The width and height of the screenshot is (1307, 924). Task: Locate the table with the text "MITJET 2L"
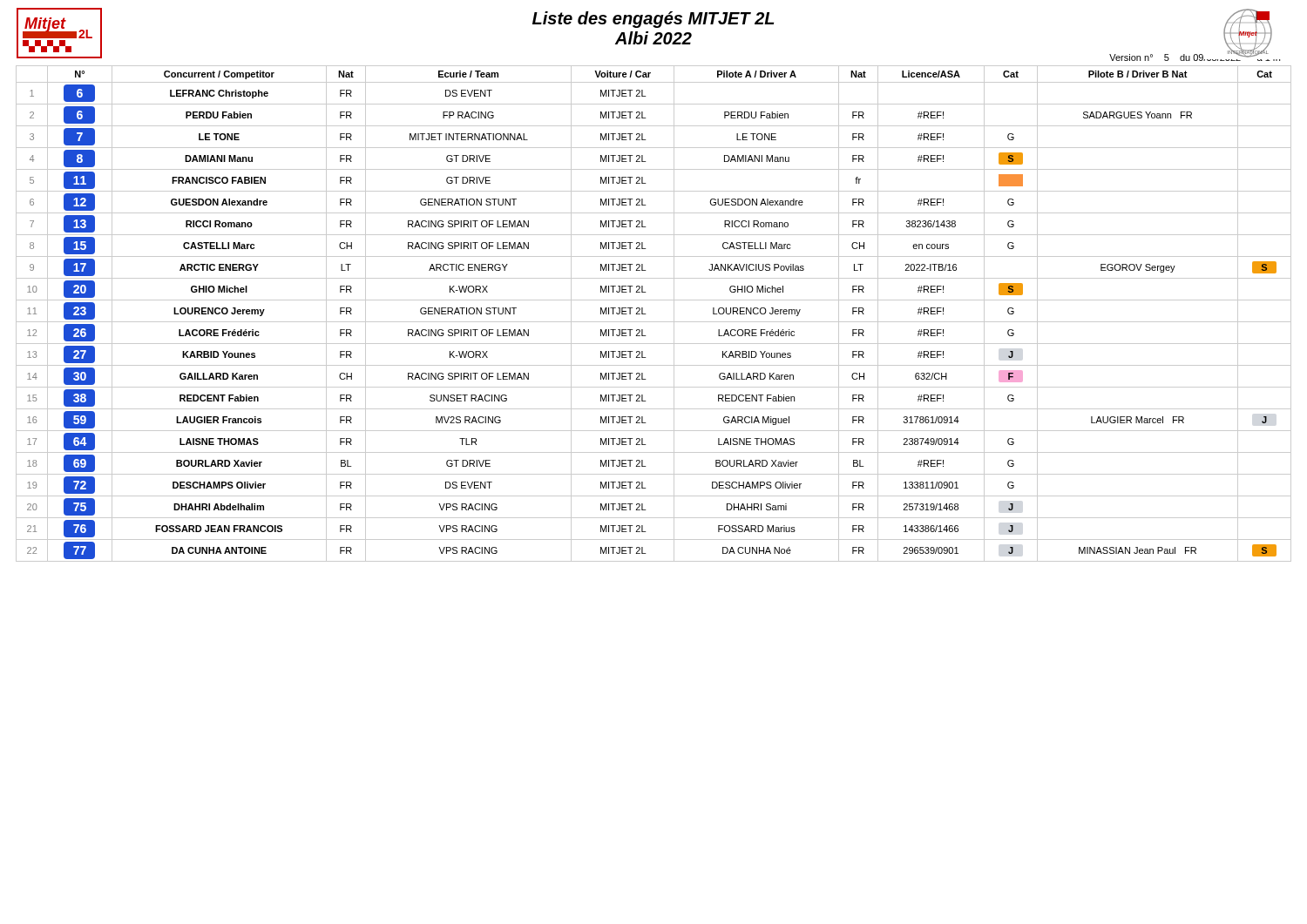(x=654, y=314)
